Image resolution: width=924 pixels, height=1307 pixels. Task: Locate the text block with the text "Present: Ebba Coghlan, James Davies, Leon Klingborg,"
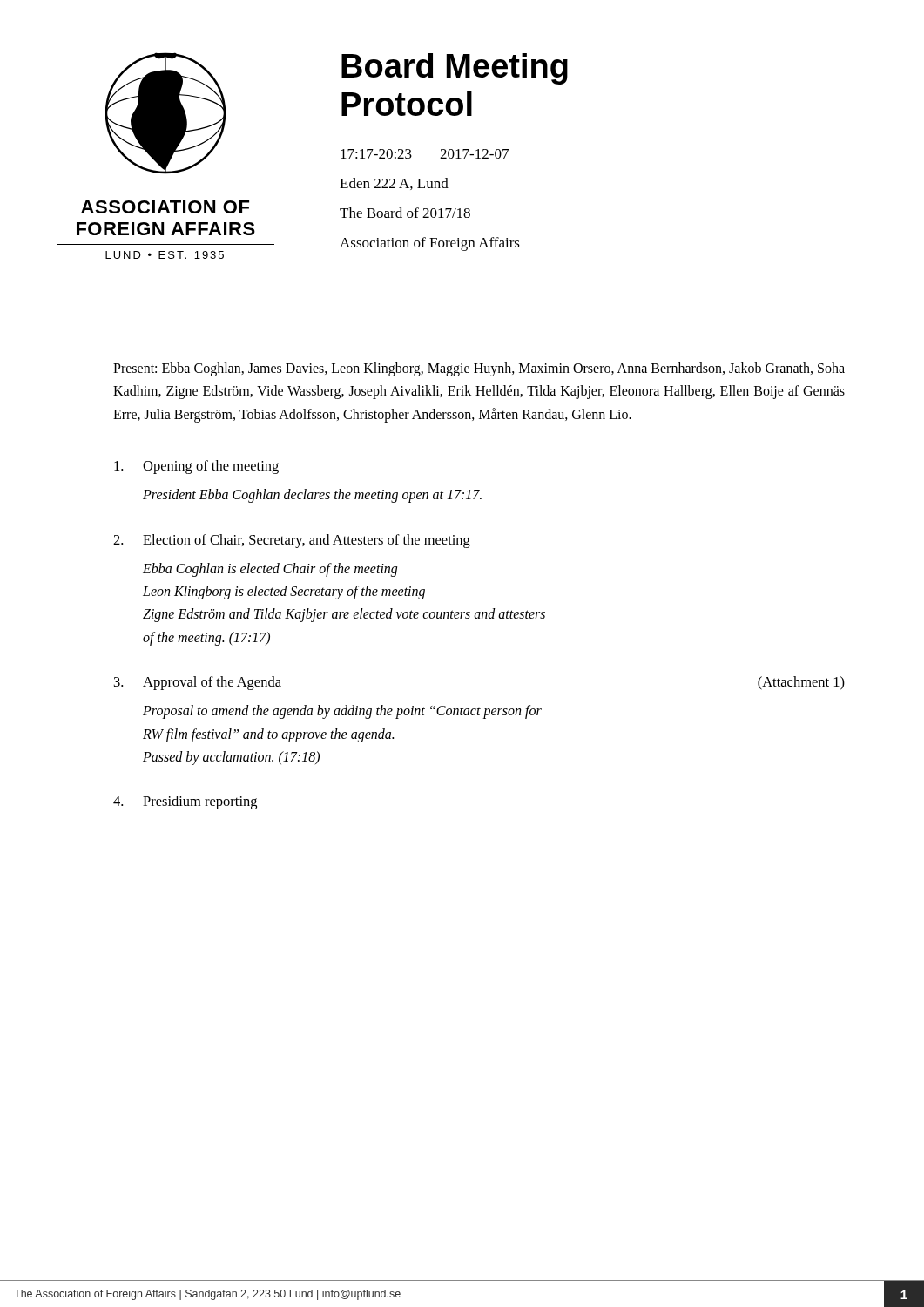(479, 391)
